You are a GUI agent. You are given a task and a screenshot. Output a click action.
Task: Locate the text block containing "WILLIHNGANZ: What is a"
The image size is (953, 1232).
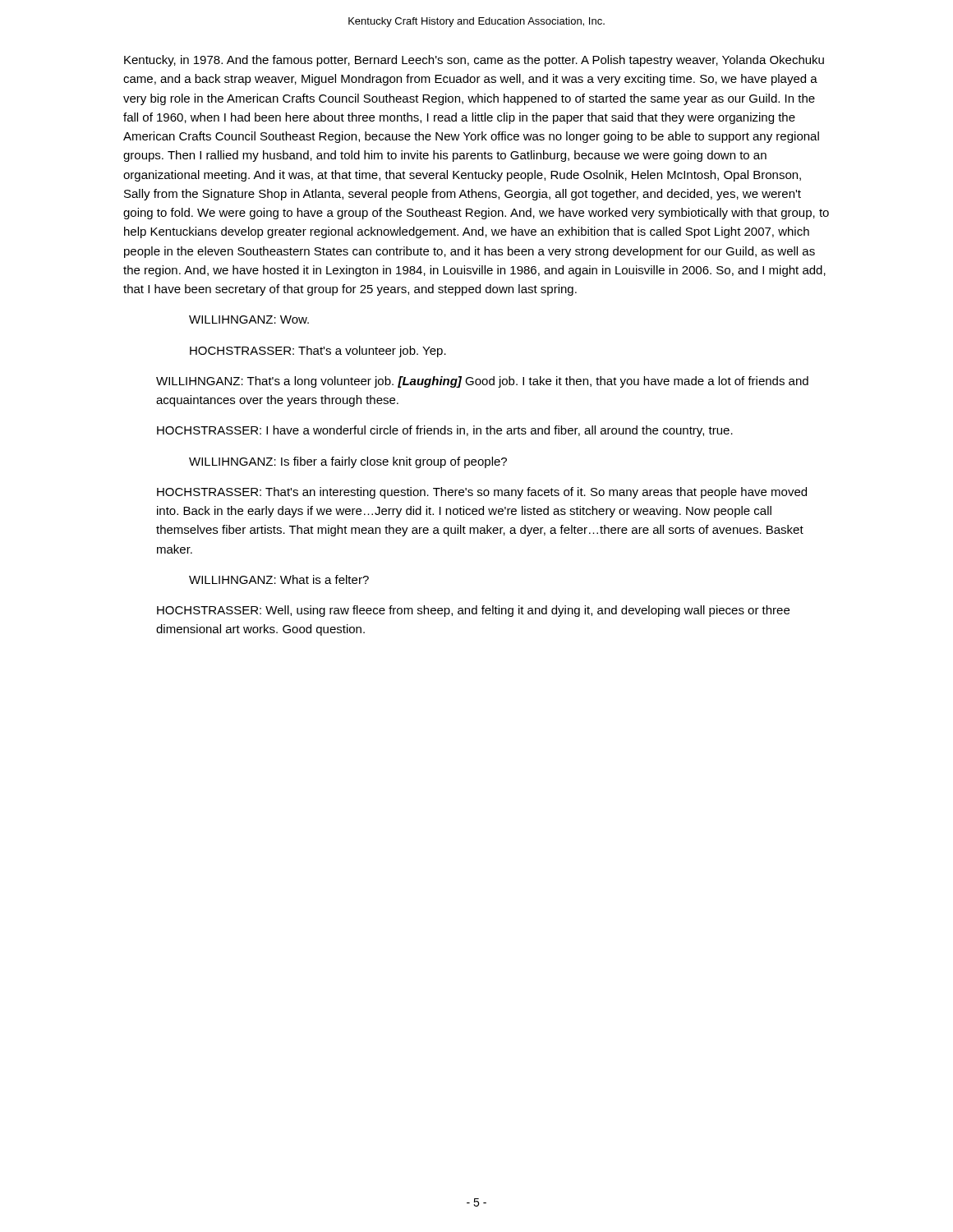279,579
